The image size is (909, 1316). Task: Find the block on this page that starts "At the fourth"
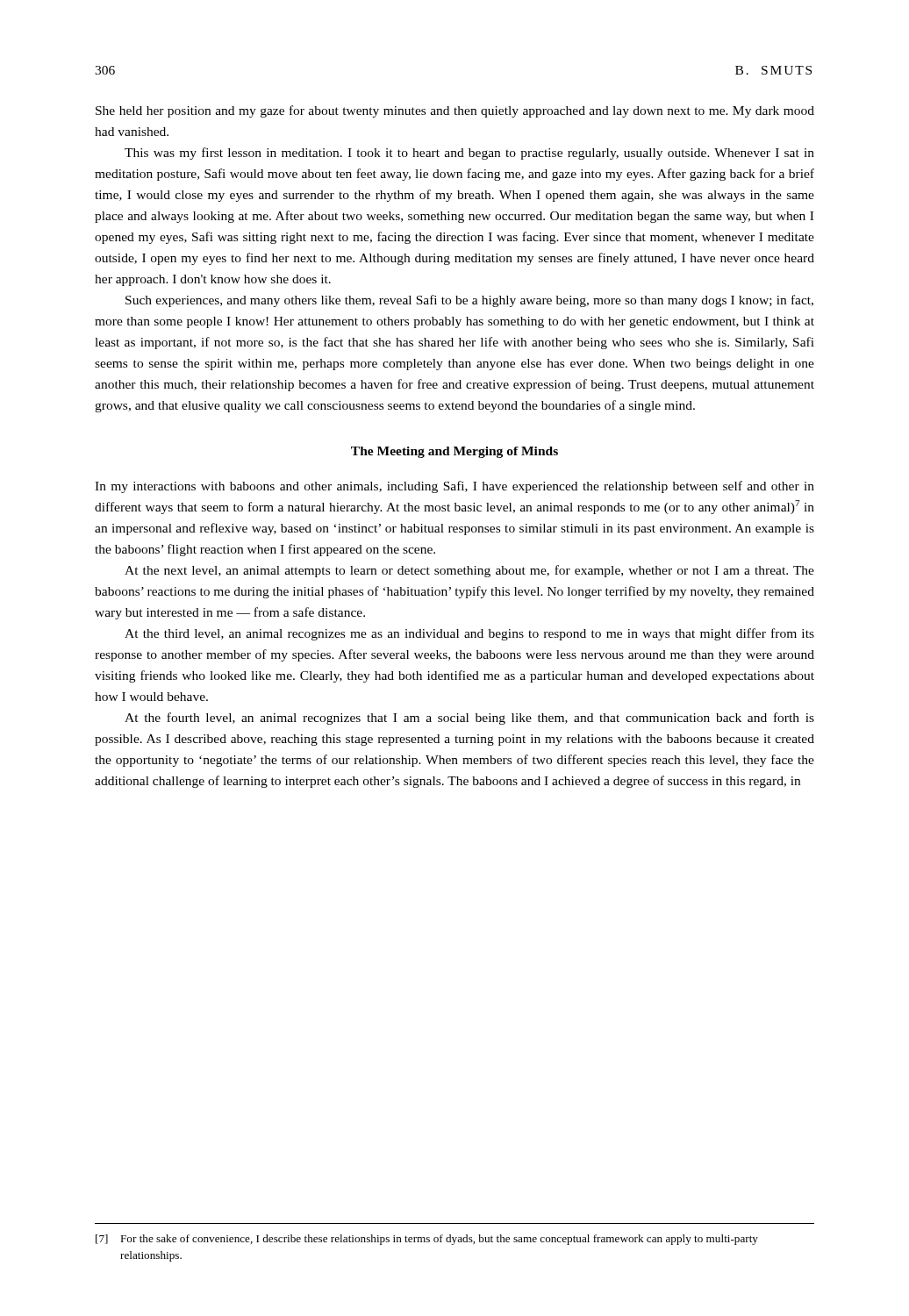[x=454, y=750]
